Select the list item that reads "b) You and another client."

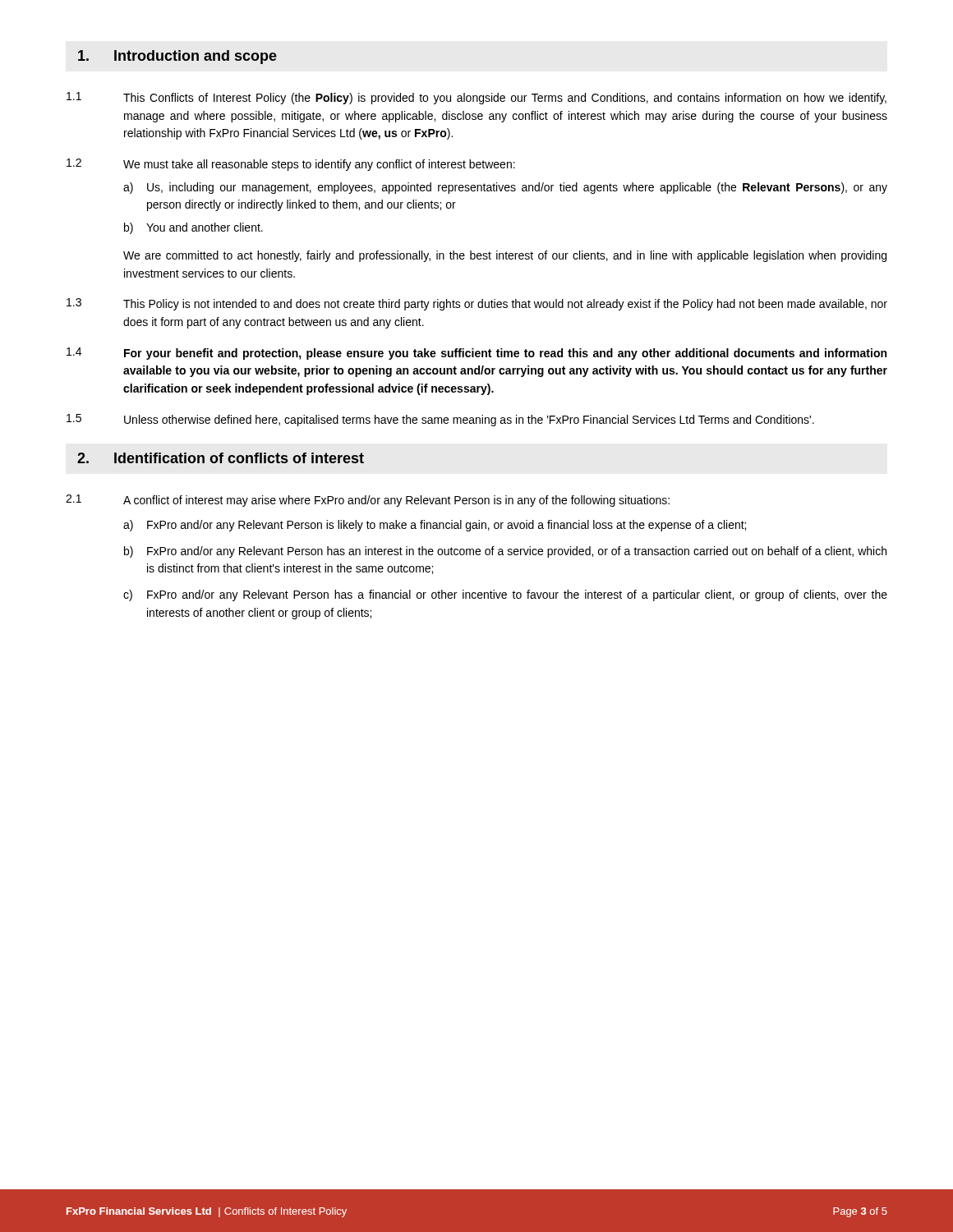(x=193, y=228)
